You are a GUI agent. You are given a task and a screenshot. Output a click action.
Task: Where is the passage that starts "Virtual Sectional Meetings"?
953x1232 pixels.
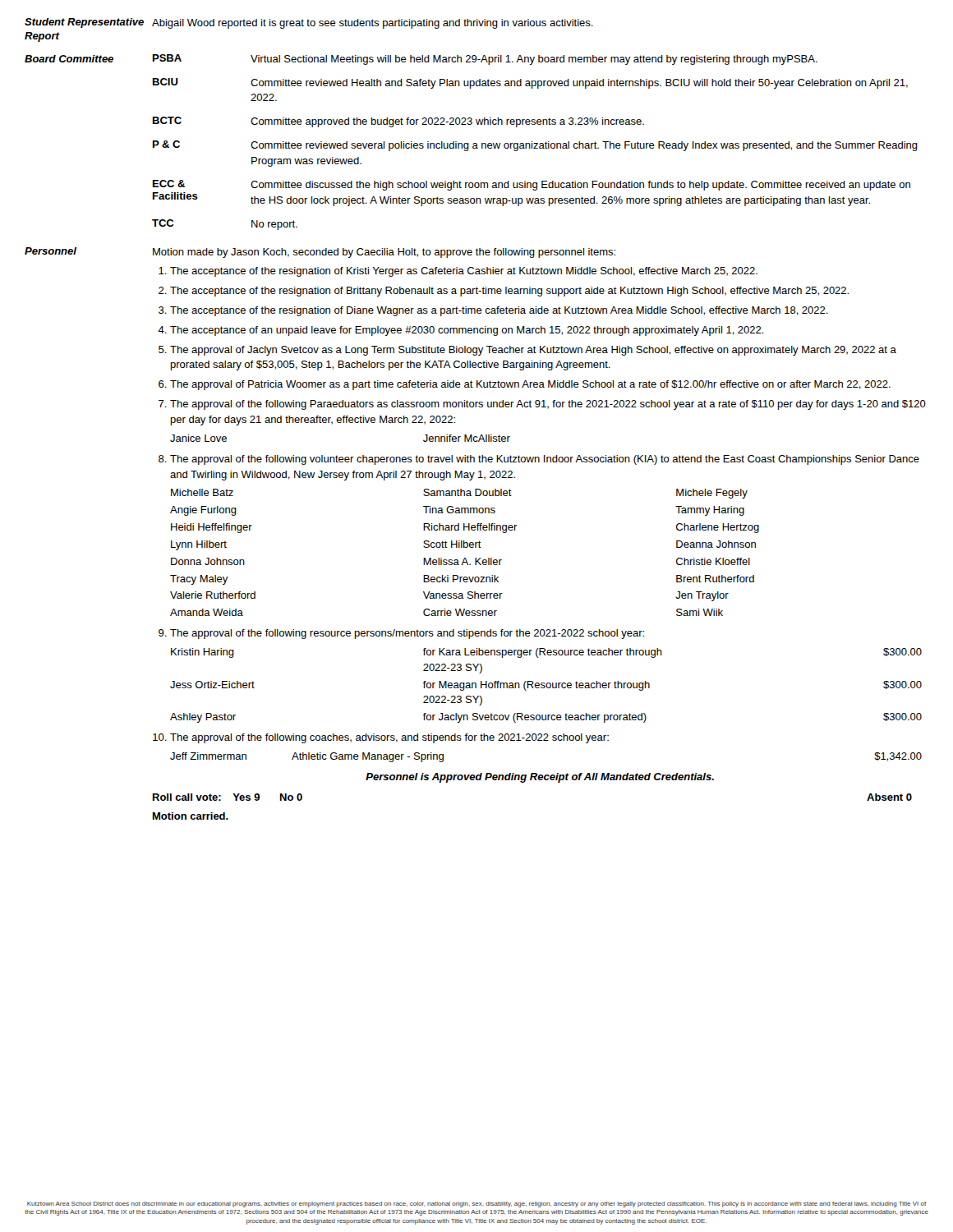pos(534,59)
